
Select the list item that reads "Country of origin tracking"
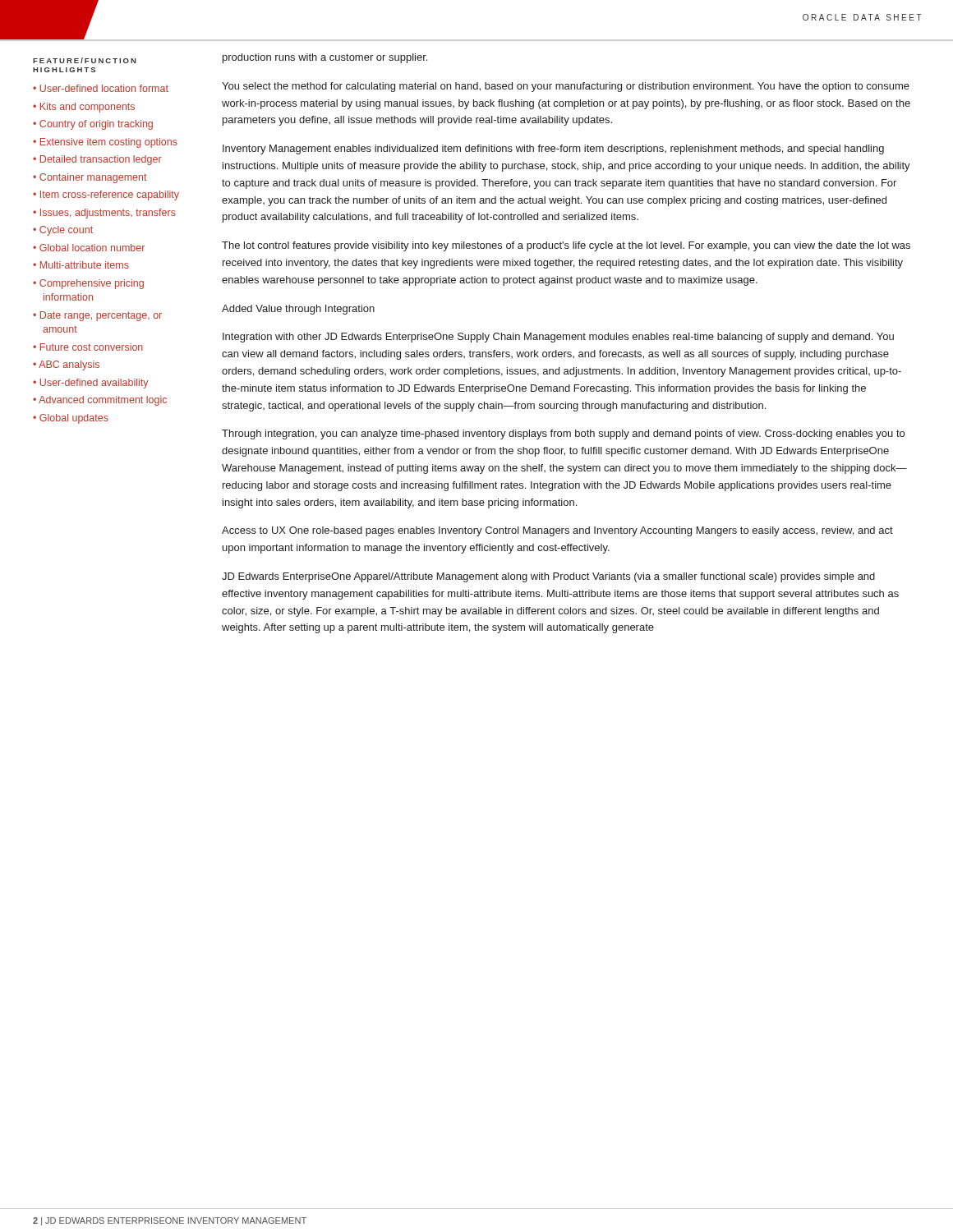tap(96, 124)
